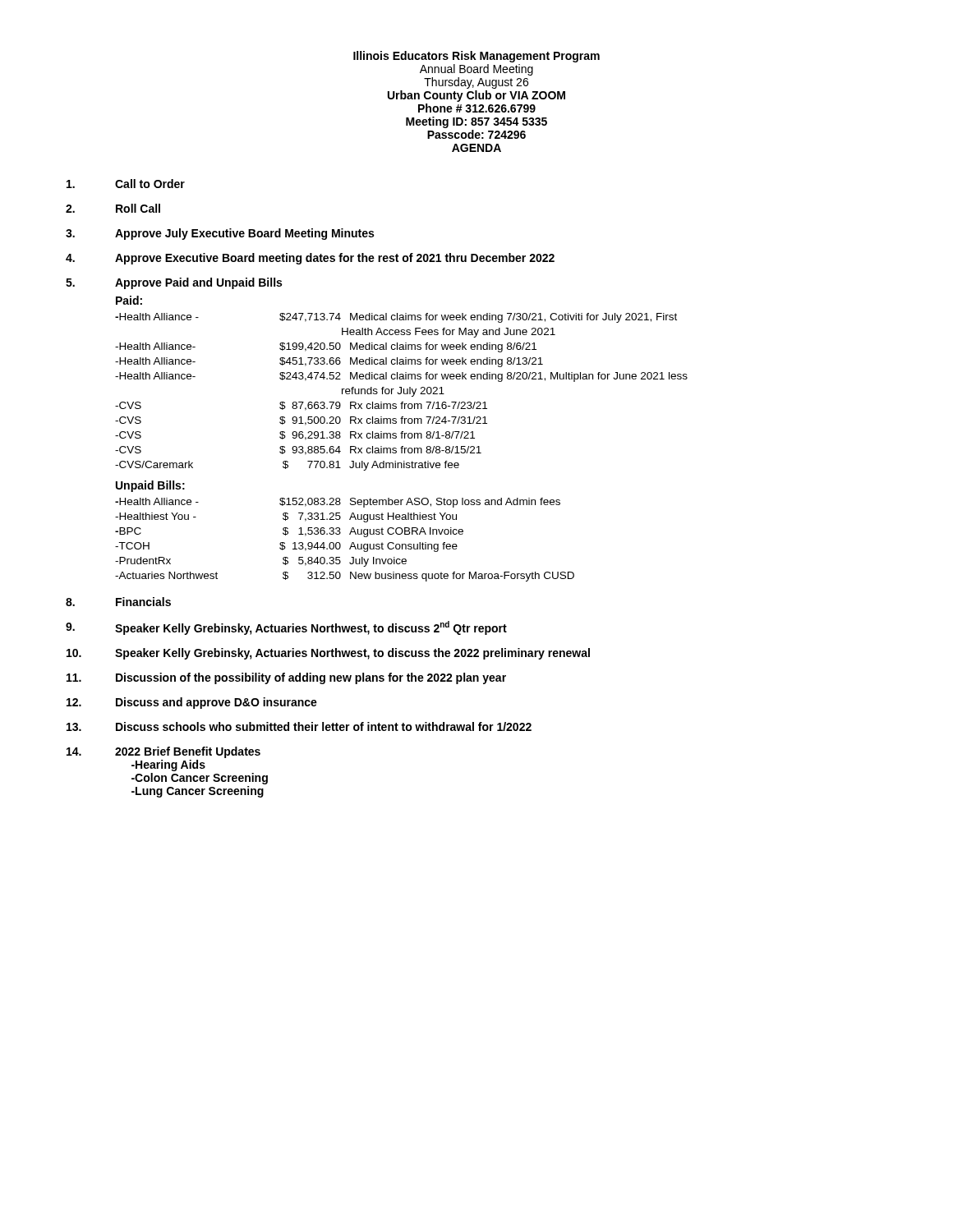The width and height of the screenshot is (953, 1232).
Task: Find the list item that reads "12. Discuss and"
Action: (192, 703)
